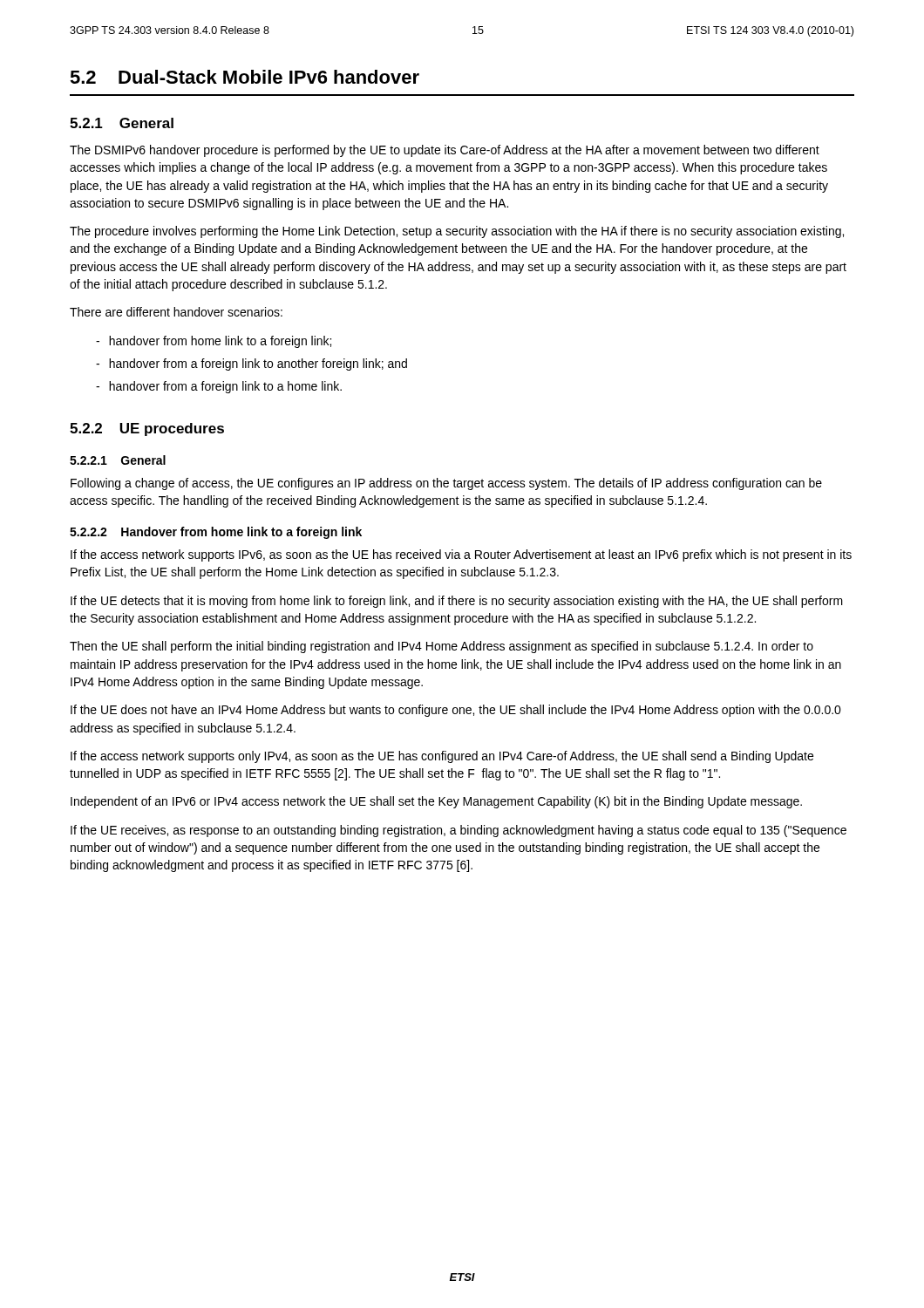Point to the text starting "5.2.2.2 Handover from"
The image size is (924, 1308).
click(216, 533)
